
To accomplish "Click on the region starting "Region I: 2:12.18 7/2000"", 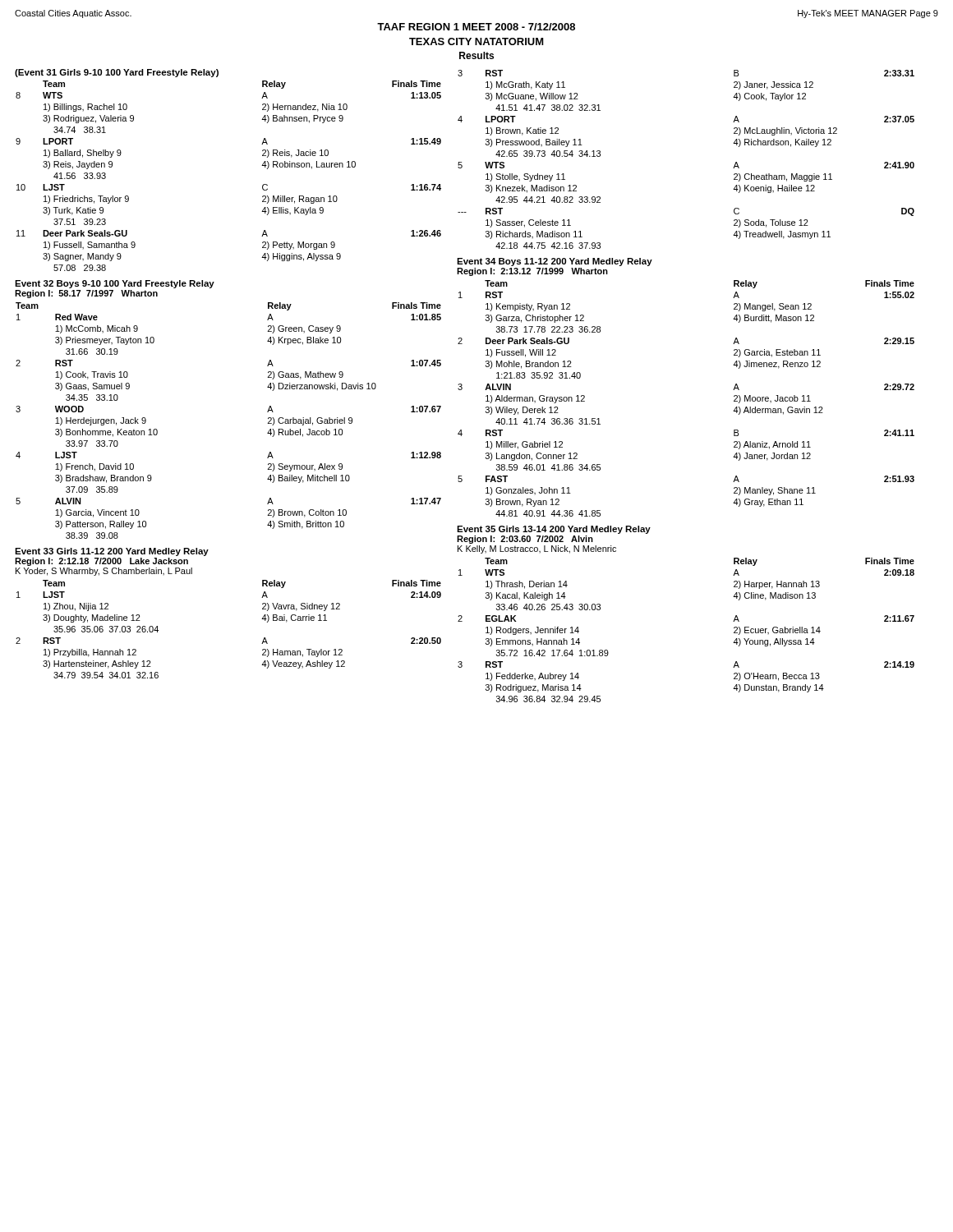I will pyautogui.click(x=102, y=561).
